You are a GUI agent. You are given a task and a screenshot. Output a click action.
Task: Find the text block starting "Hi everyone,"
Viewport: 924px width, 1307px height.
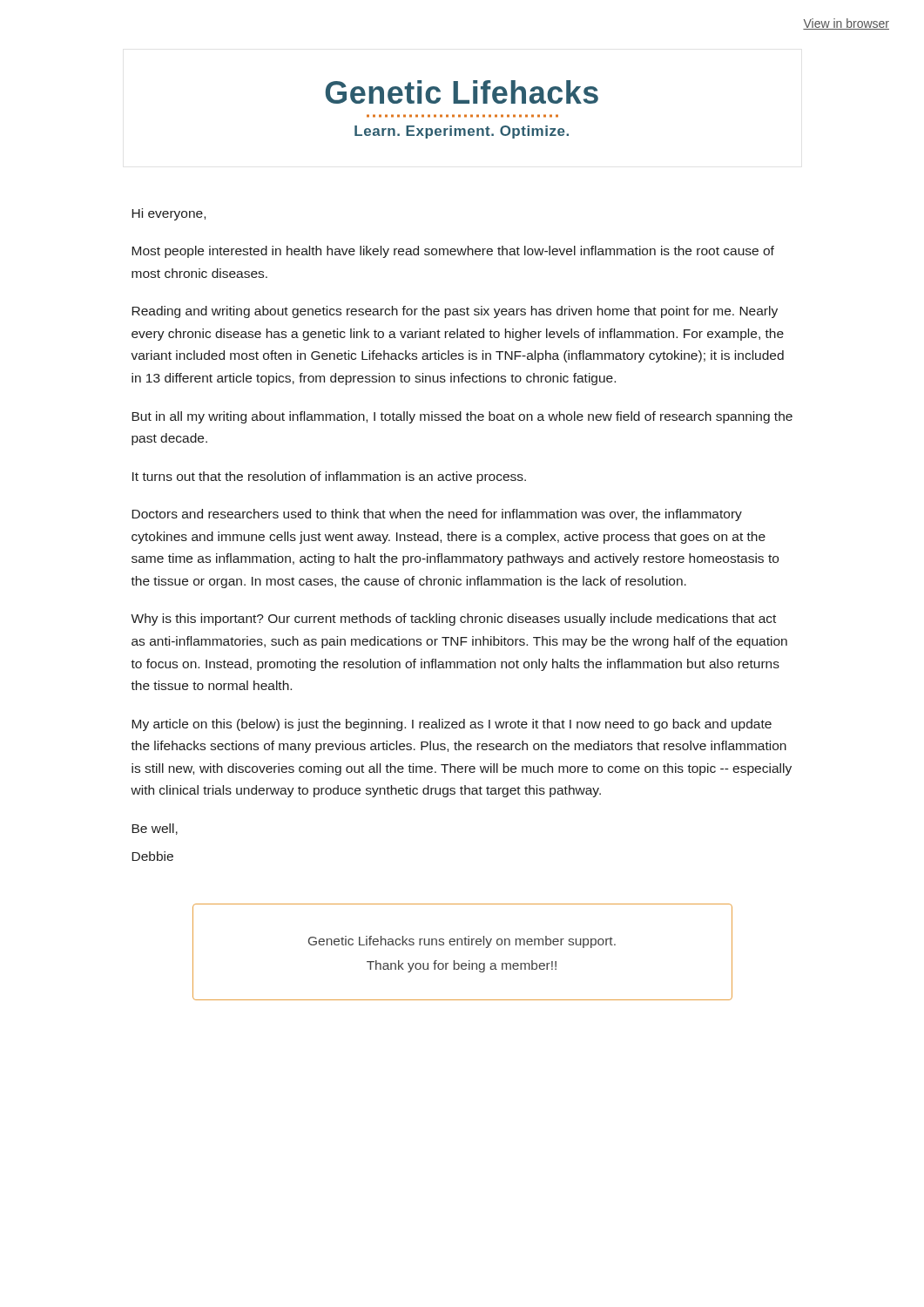pos(169,213)
